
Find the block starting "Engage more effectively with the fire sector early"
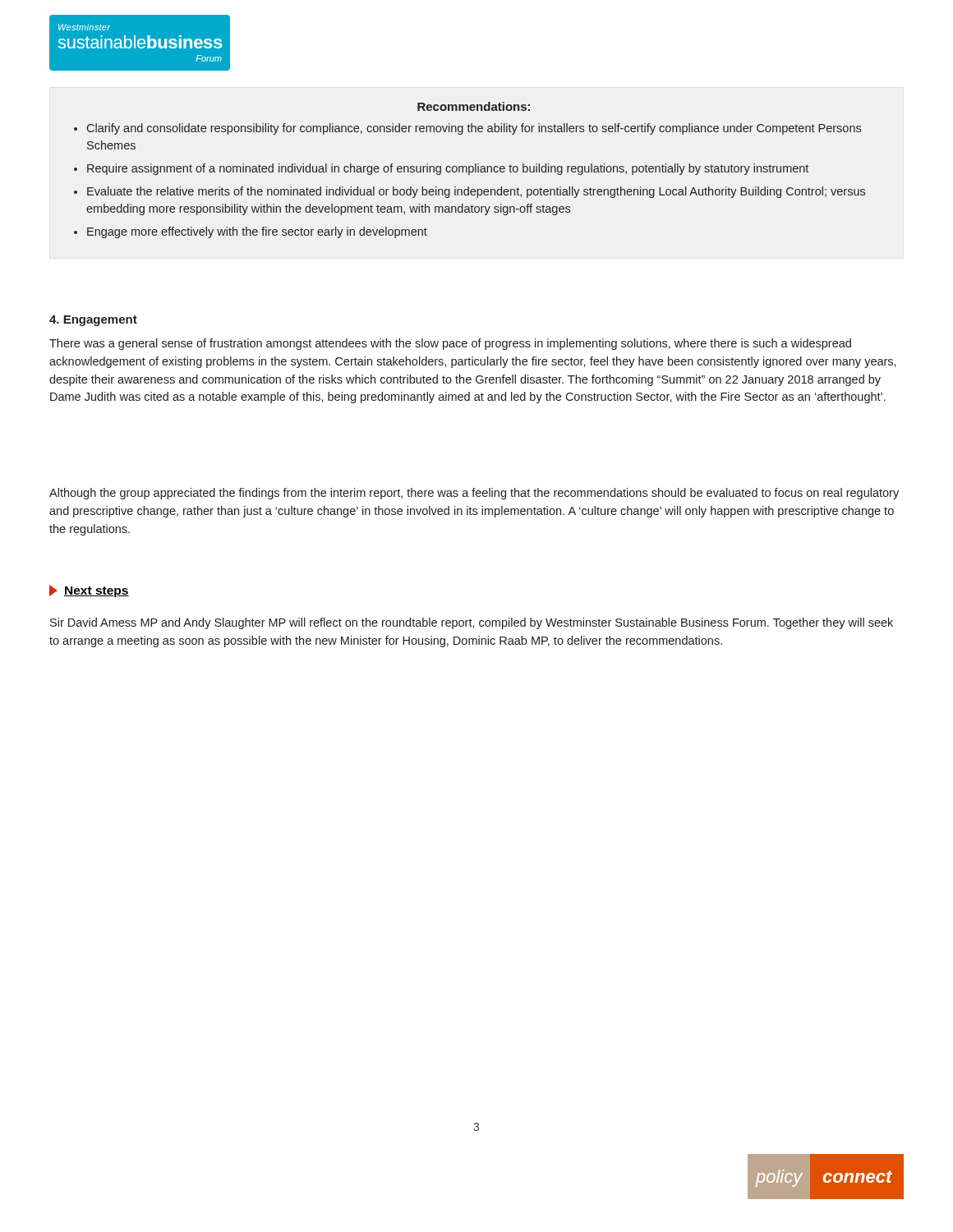(257, 232)
